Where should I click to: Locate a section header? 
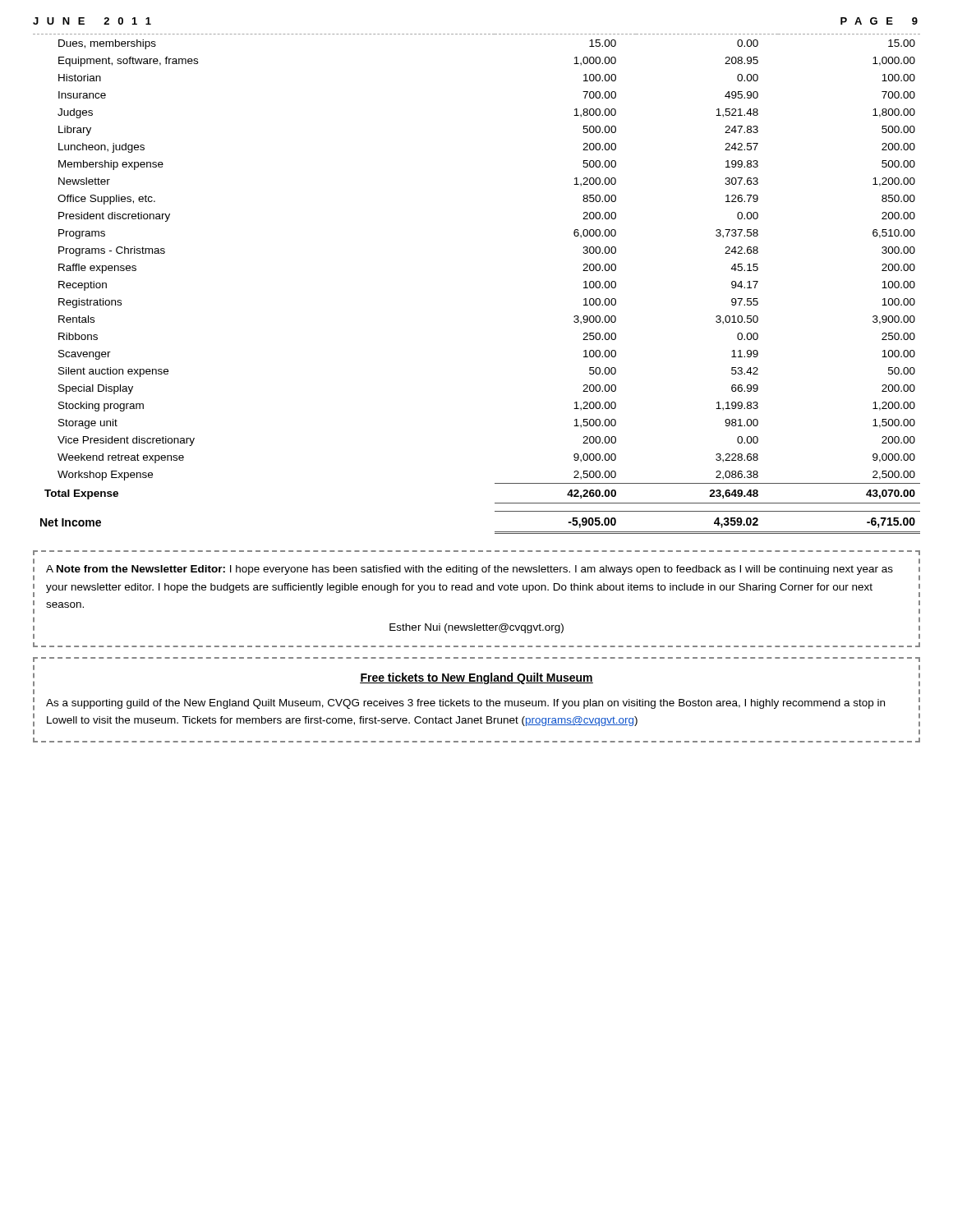point(476,678)
